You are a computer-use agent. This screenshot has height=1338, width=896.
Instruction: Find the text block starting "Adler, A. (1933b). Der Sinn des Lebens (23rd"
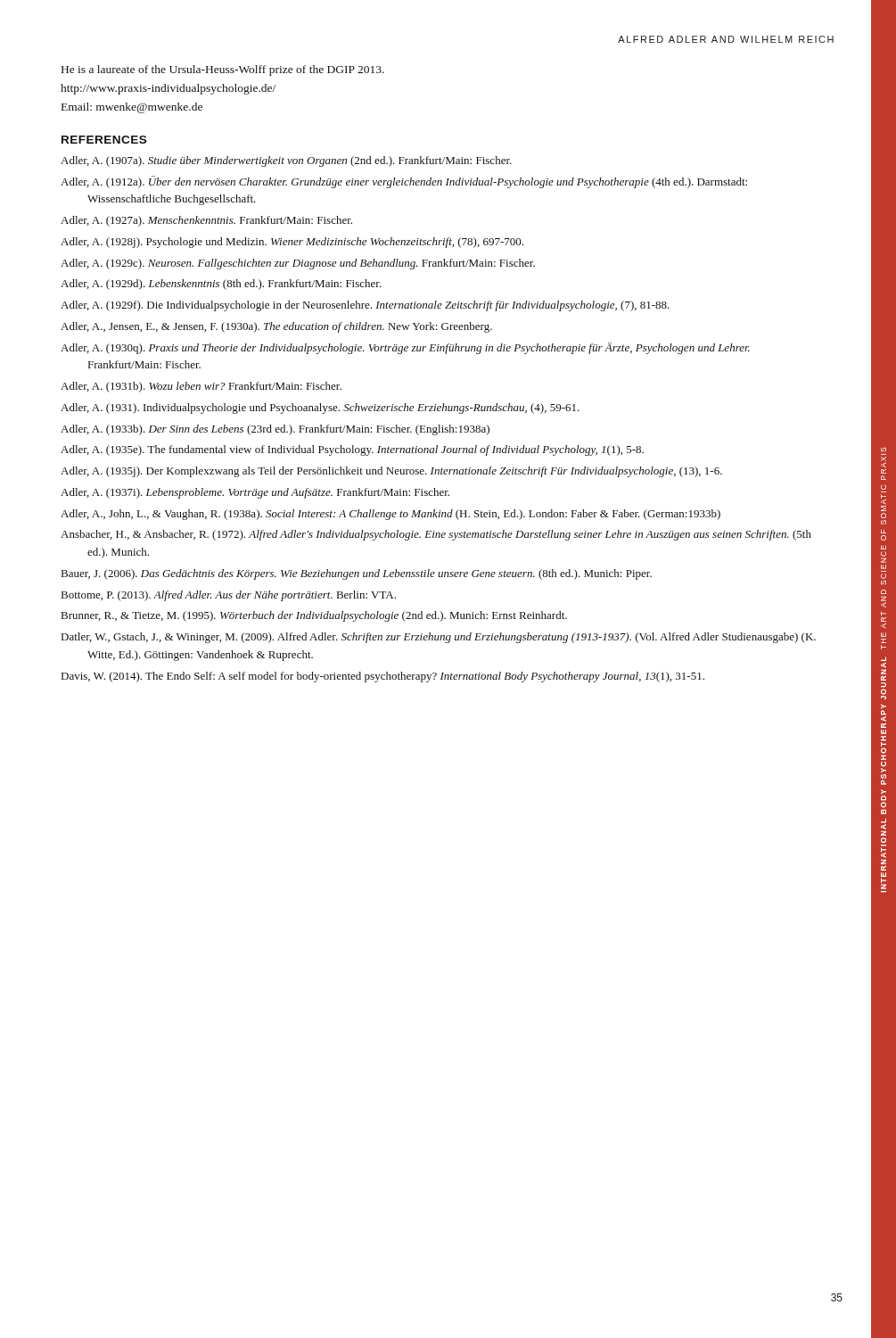pyautogui.click(x=275, y=428)
